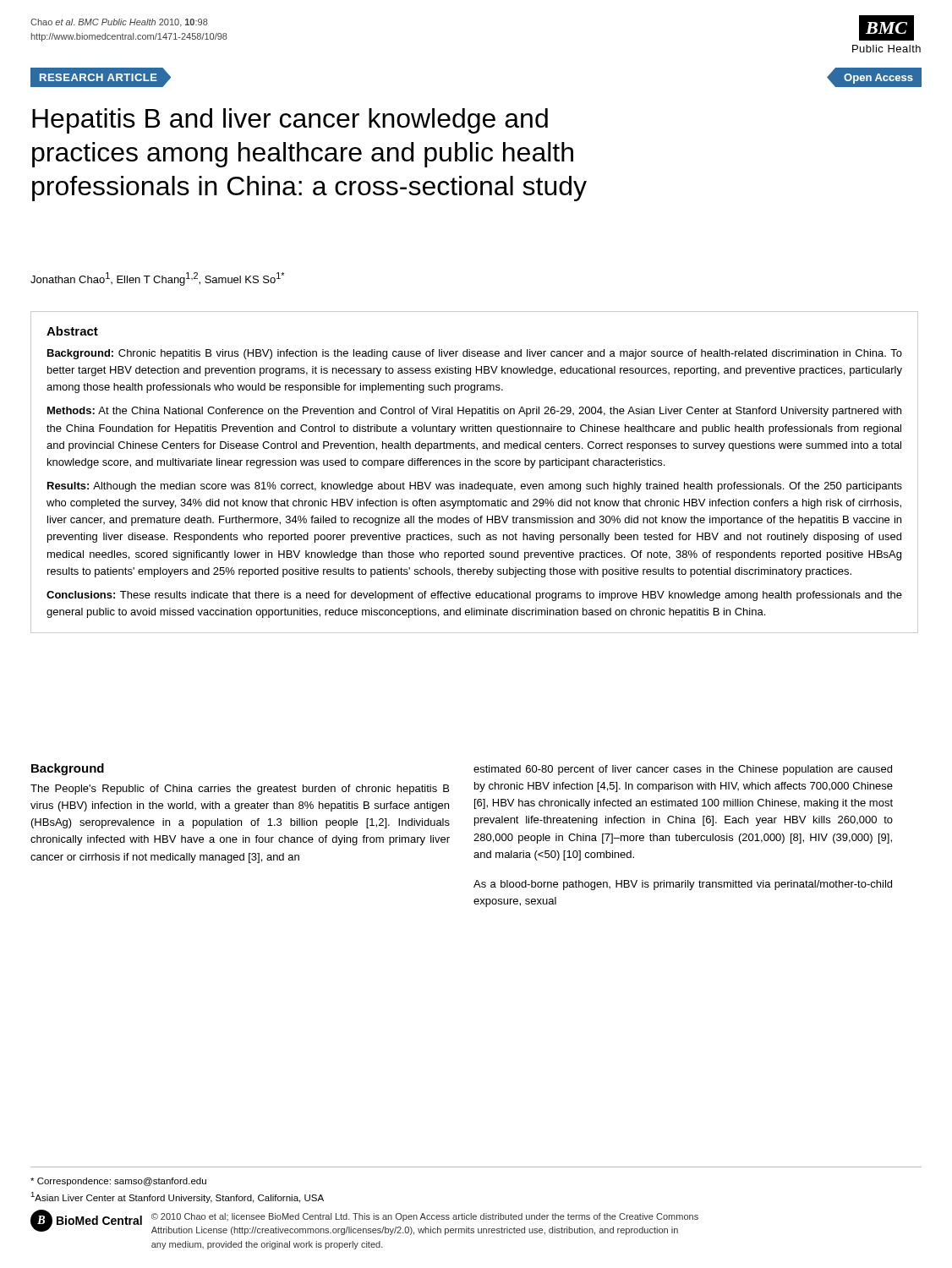Click the passage that begins "The People's Republic of China carries the greatest"
952x1268 pixels.
point(240,822)
